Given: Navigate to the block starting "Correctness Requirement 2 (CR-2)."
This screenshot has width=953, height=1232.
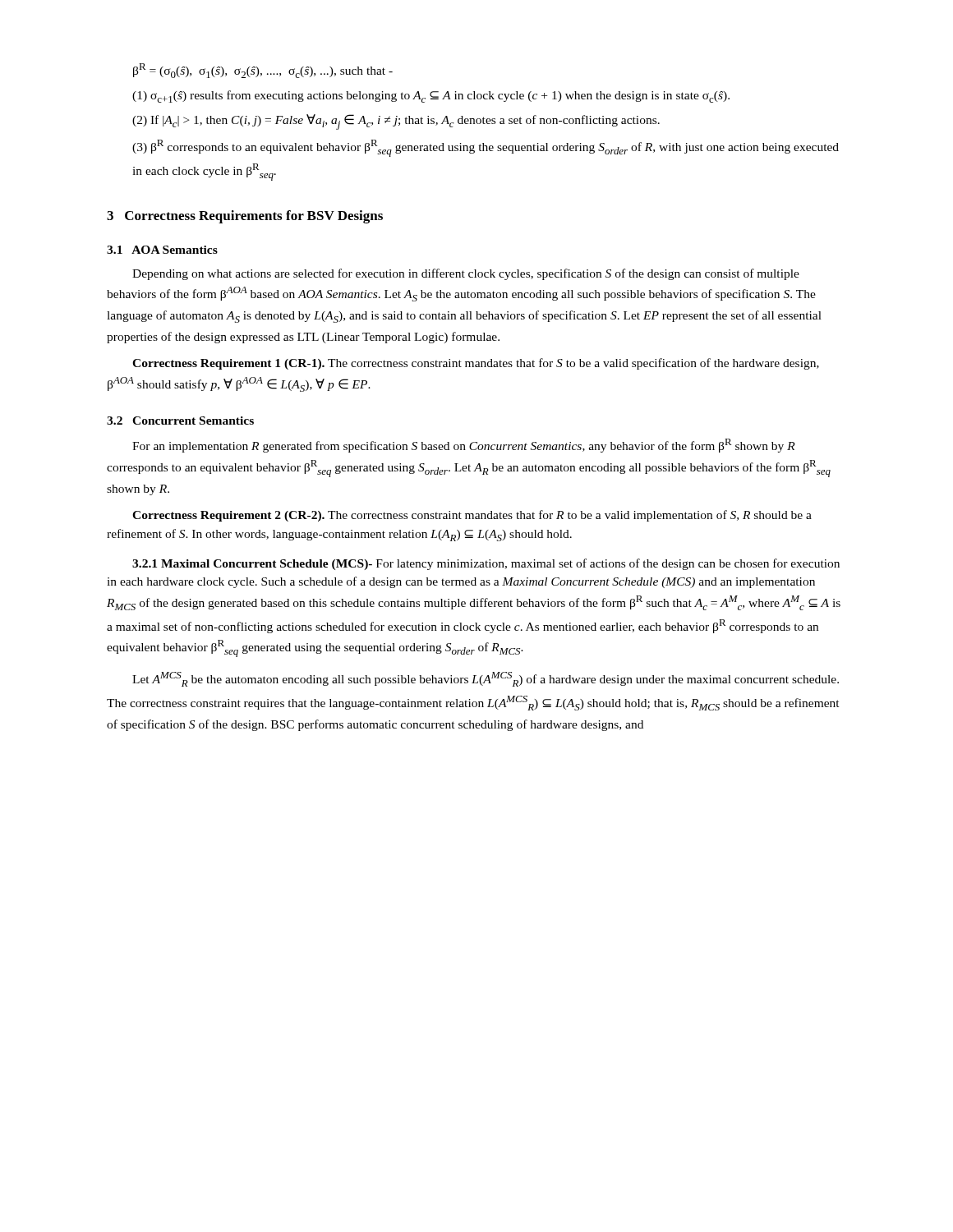Looking at the screenshot, I should point(476,526).
